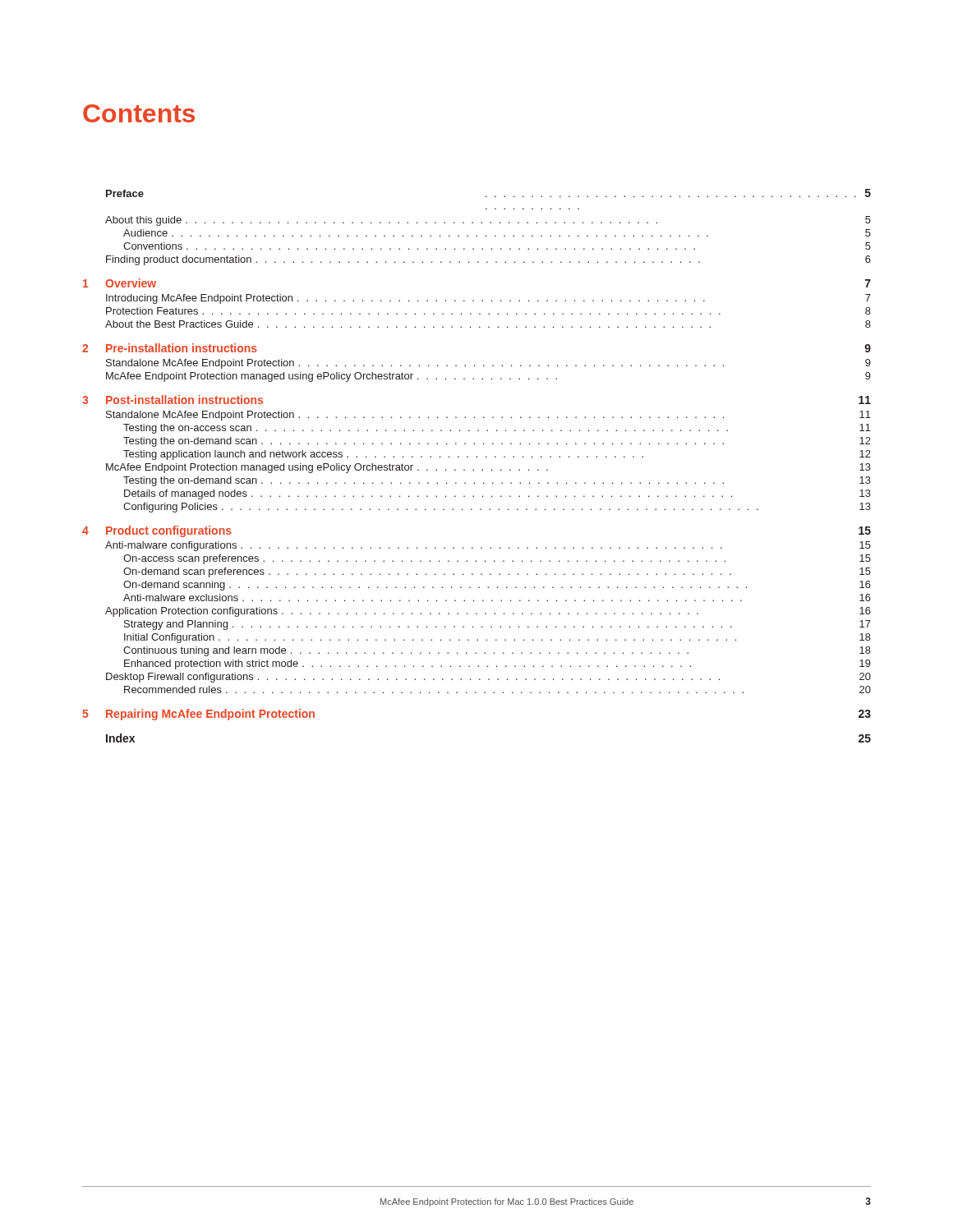Select the list item containing "Initial Configuration . . ."

point(497,637)
